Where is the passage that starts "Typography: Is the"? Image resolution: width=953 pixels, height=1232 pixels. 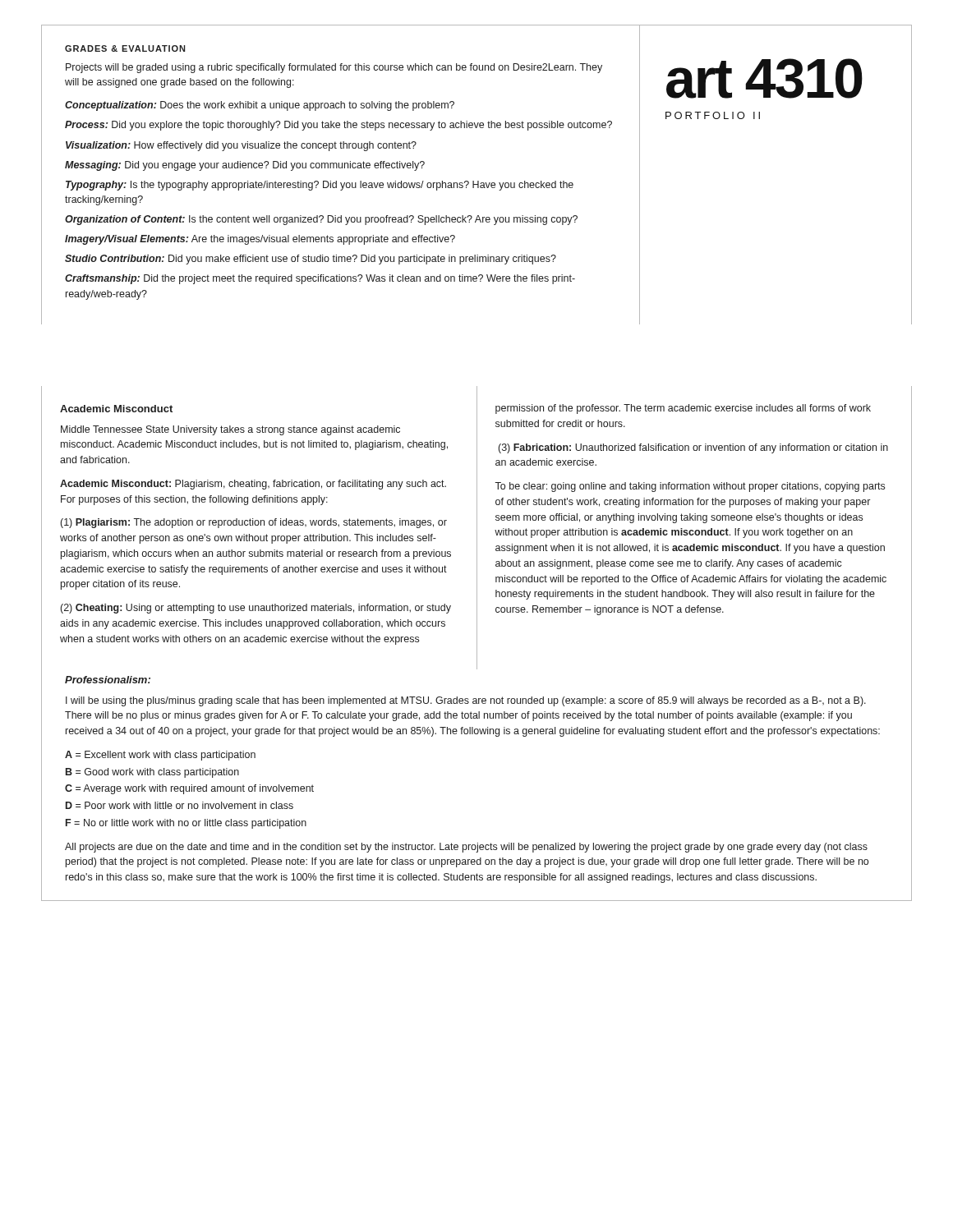pos(319,192)
